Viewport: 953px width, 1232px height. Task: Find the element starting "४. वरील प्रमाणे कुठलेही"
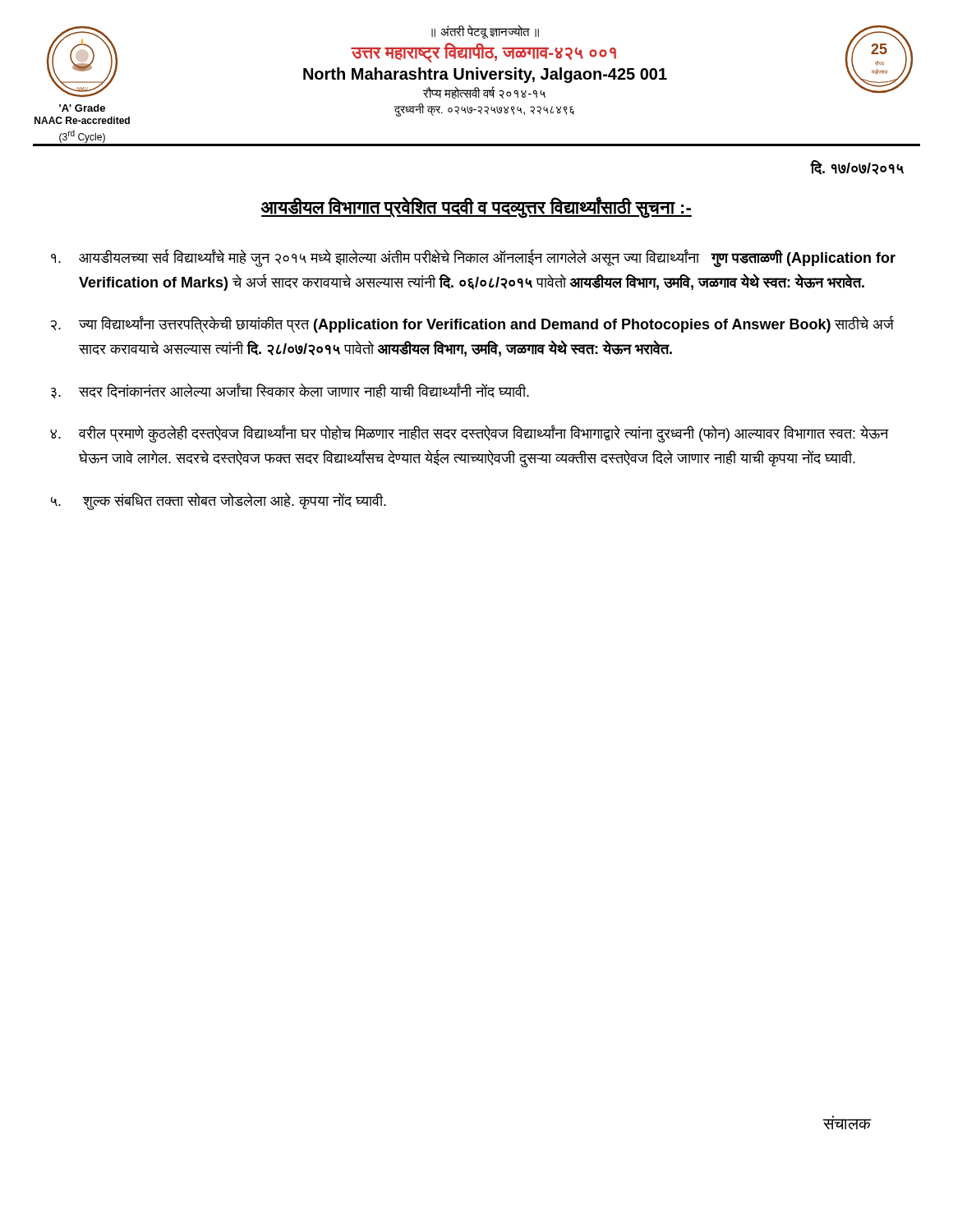476,447
